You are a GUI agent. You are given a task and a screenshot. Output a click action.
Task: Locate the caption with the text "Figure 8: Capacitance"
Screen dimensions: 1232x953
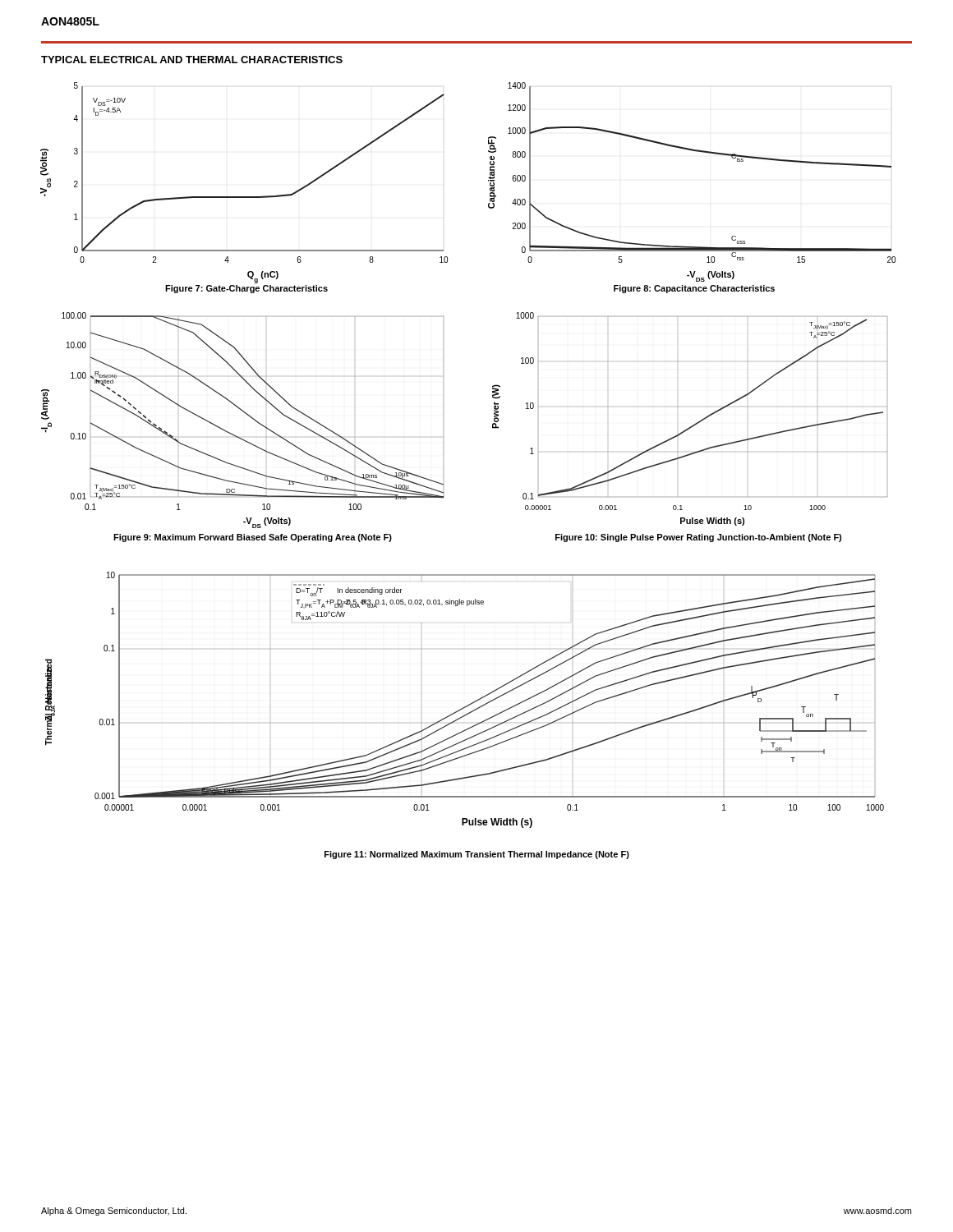694,288
